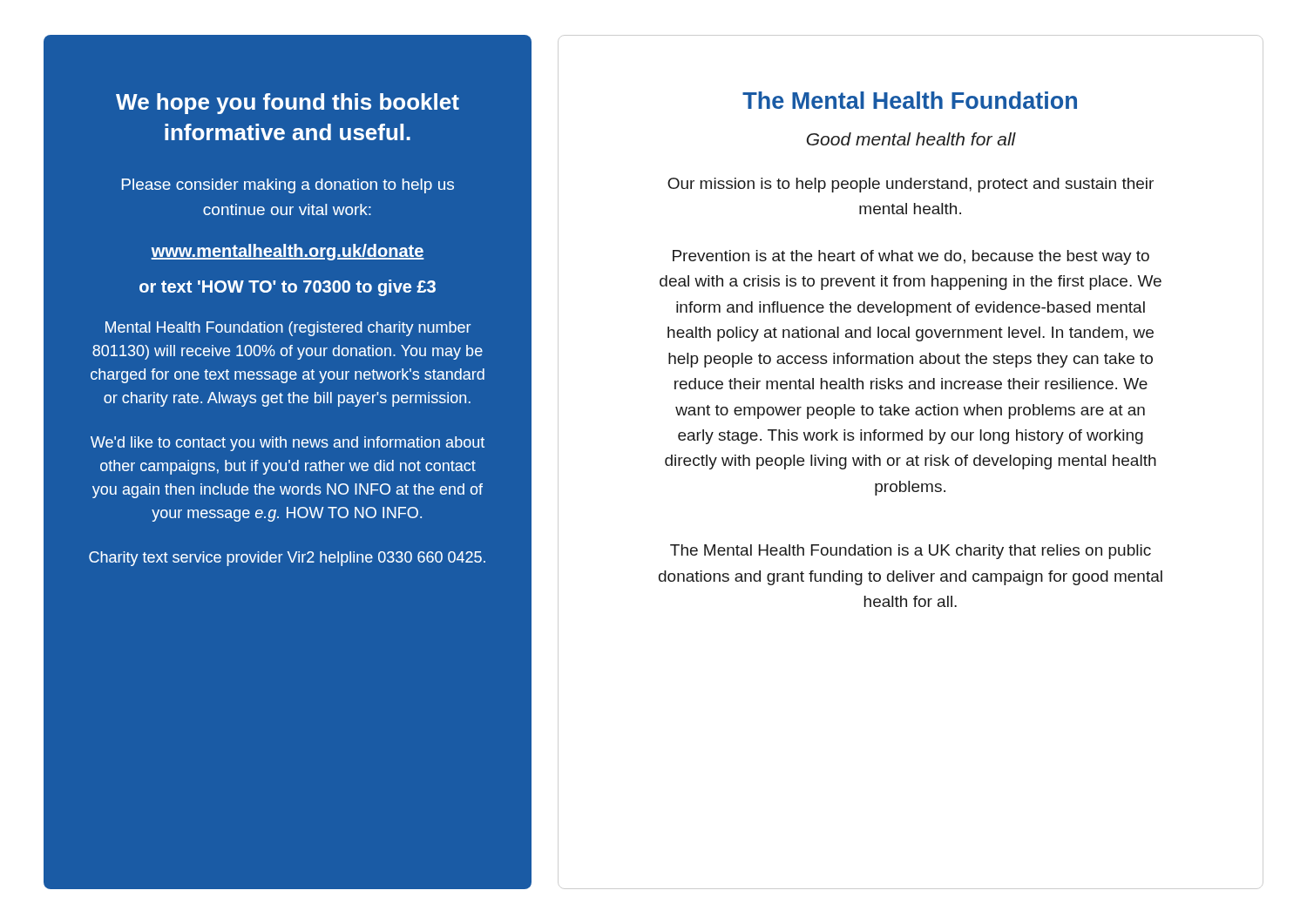Select the element starting "The Mental Health Foundation is a"

click(911, 576)
